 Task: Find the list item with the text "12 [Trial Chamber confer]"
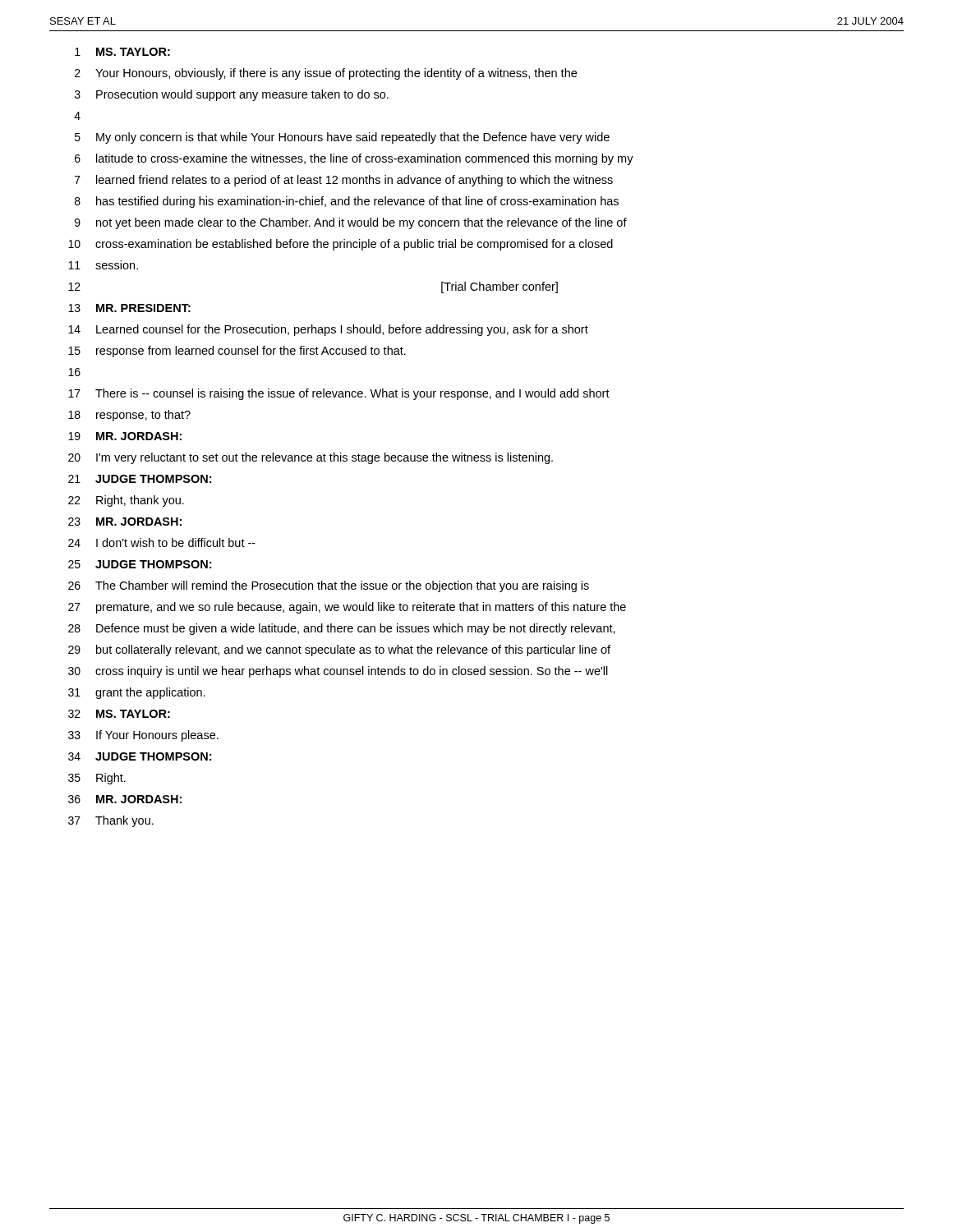pyautogui.click(x=476, y=287)
